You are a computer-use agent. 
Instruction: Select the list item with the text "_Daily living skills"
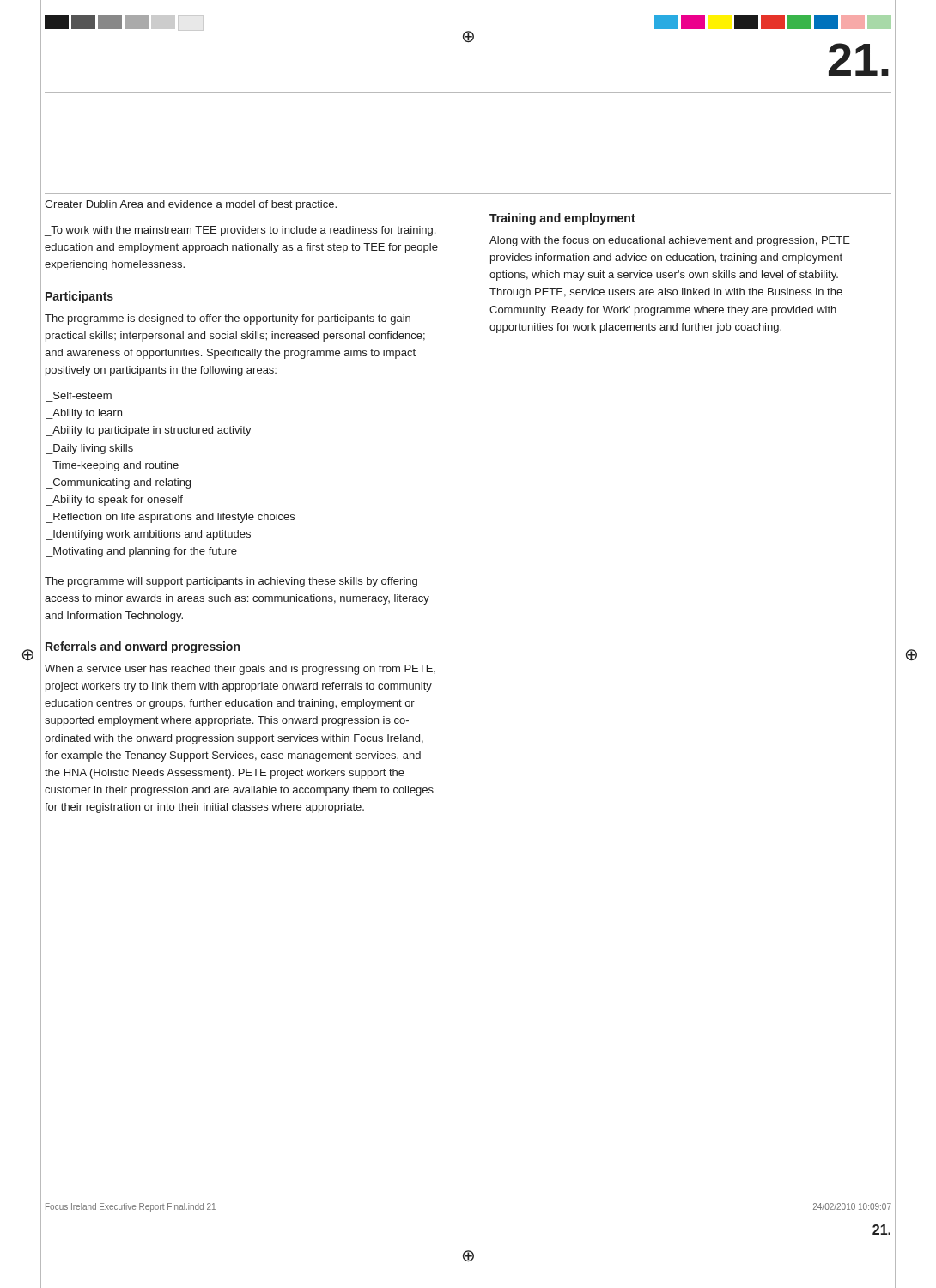pos(90,447)
